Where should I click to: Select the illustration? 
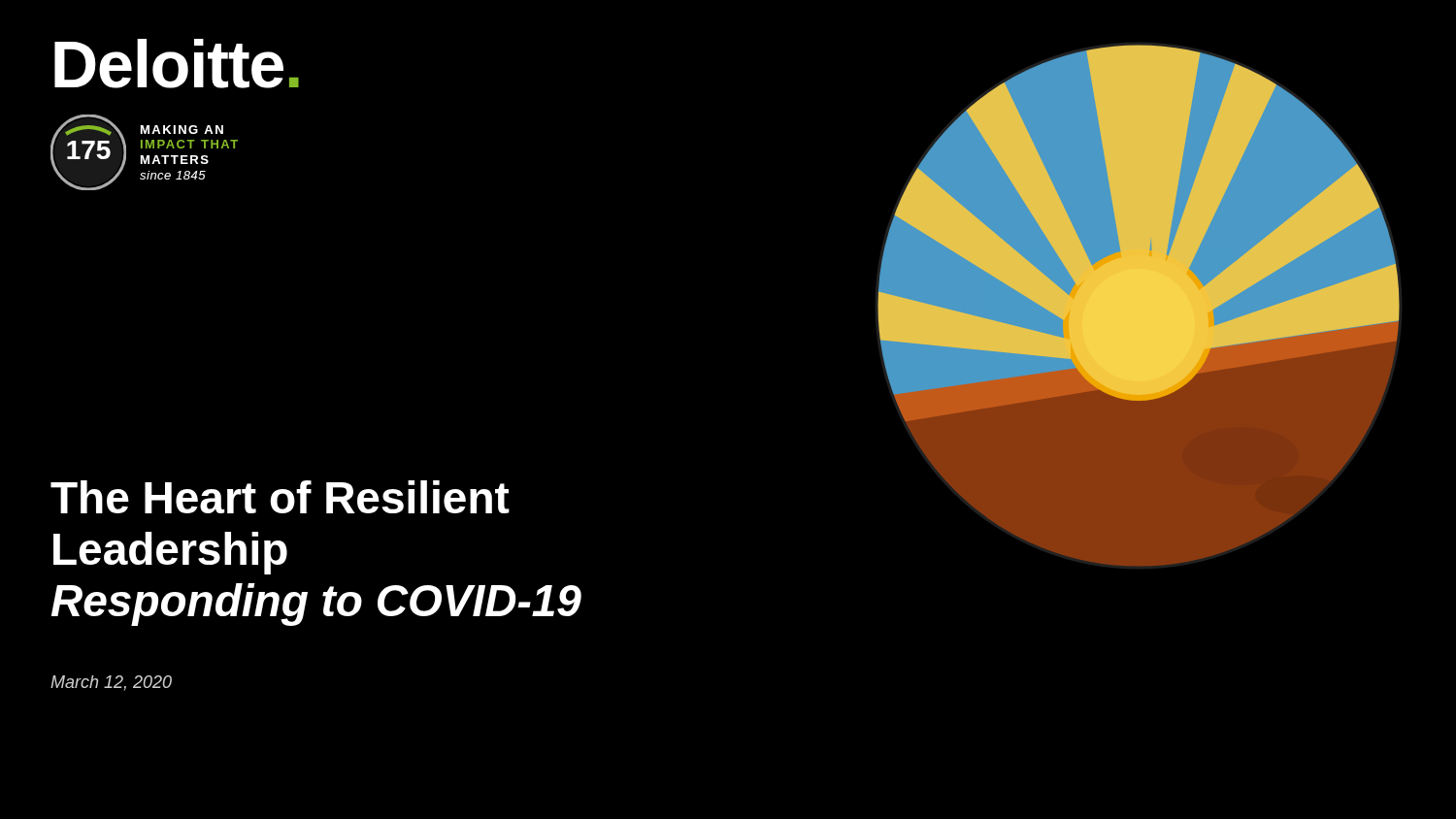1139,306
